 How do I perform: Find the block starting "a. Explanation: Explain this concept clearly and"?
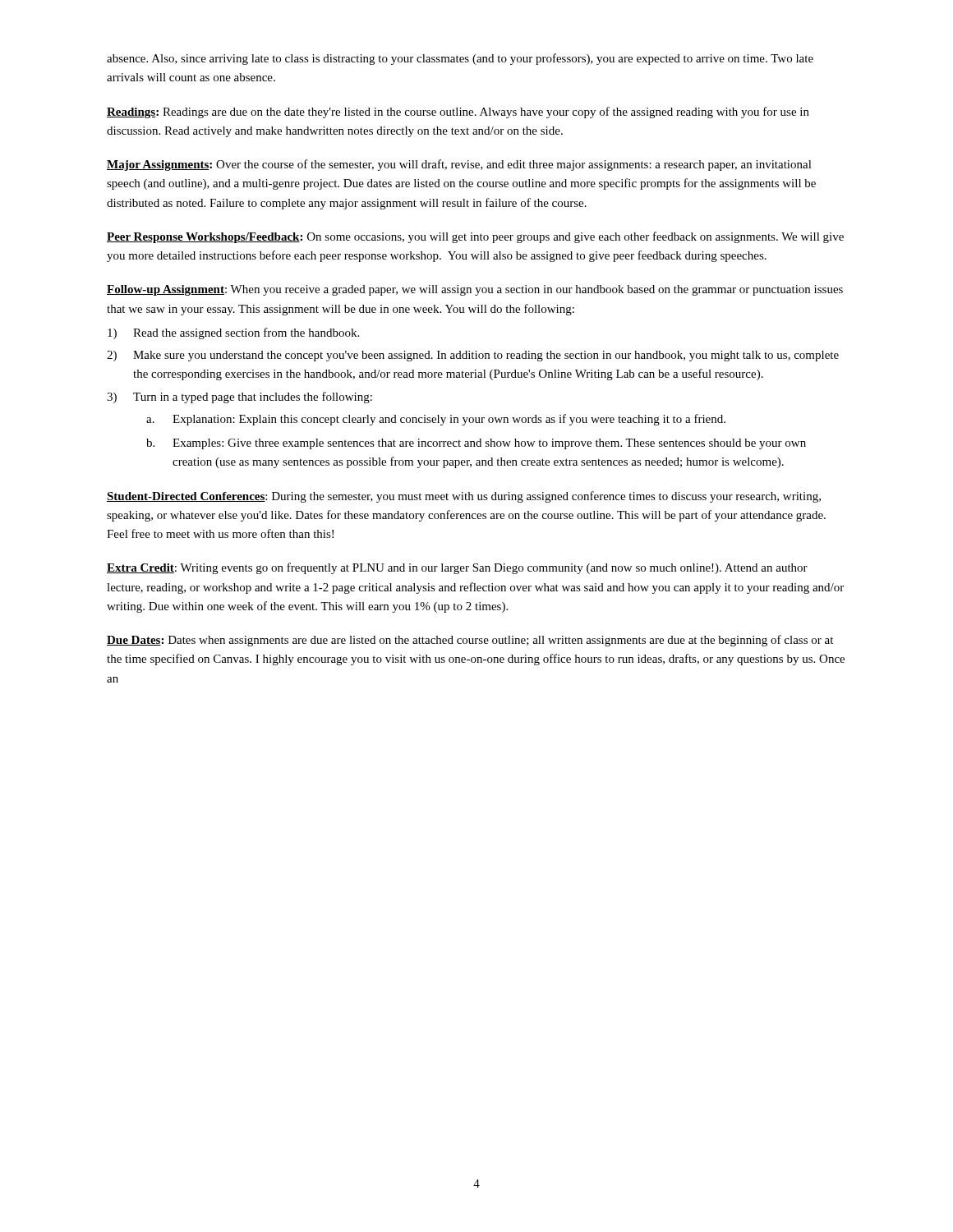496,419
